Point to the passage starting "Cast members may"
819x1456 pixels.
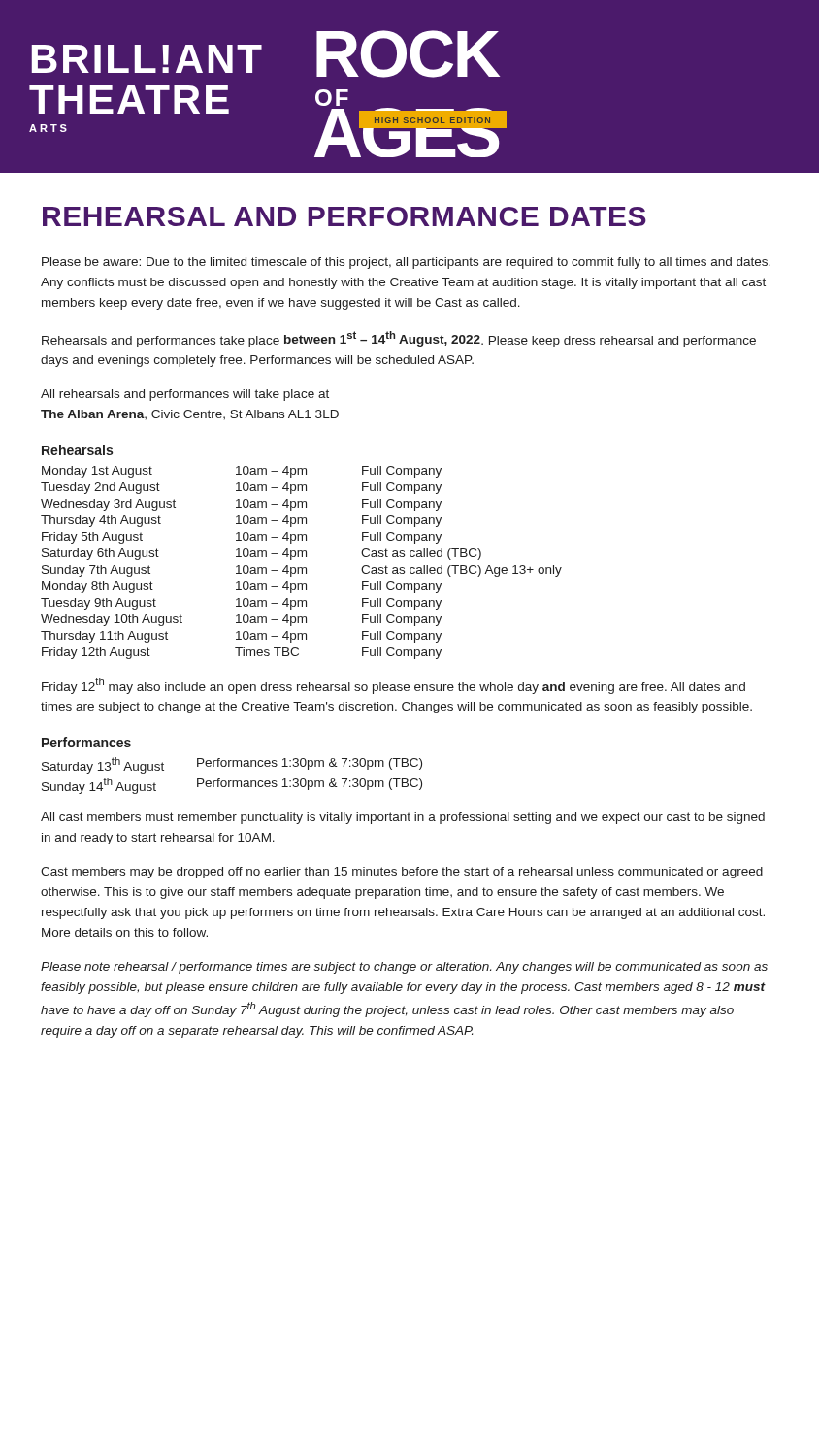[x=403, y=902]
